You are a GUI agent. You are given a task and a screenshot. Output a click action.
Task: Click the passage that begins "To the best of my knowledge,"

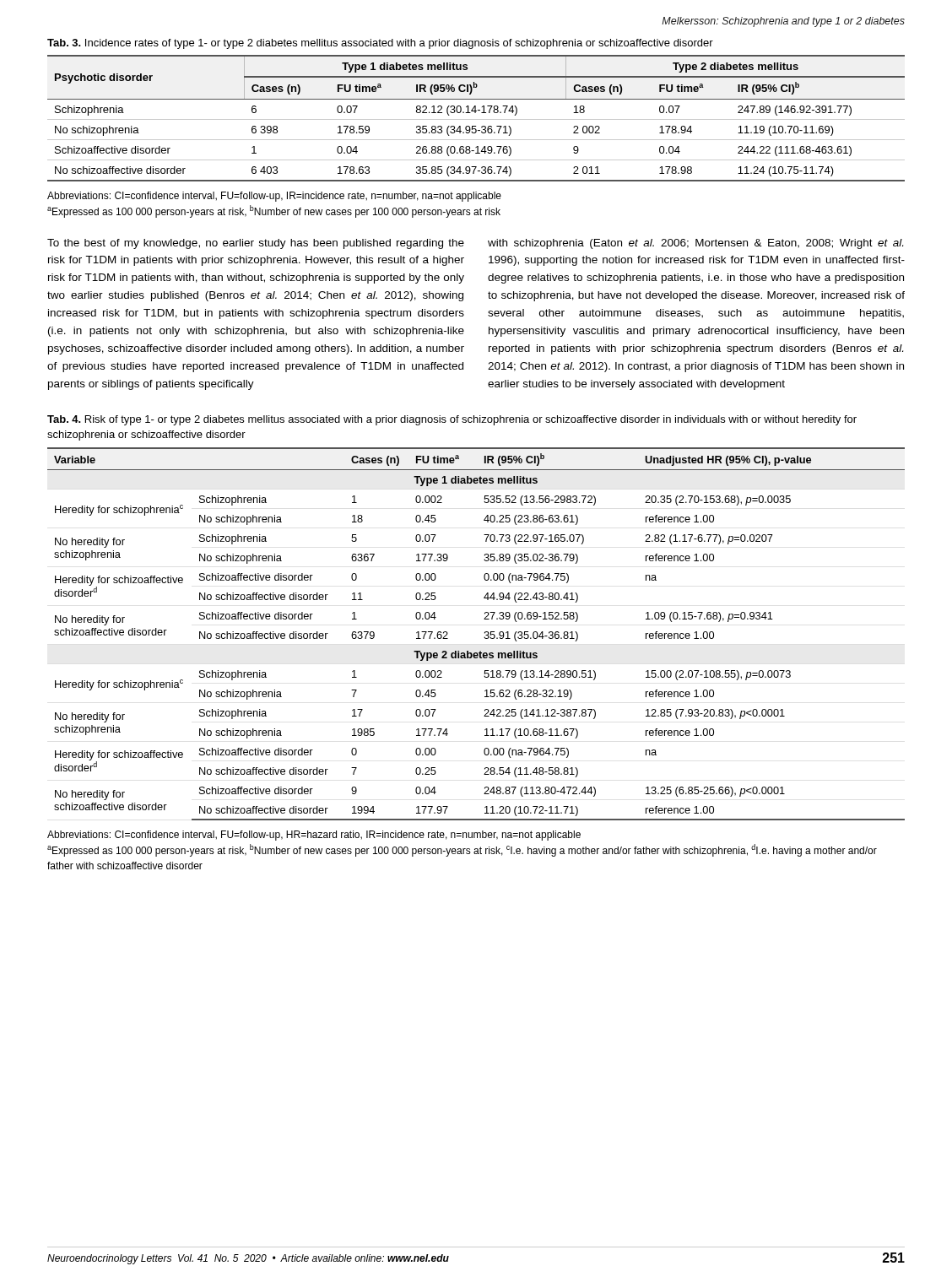click(256, 313)
